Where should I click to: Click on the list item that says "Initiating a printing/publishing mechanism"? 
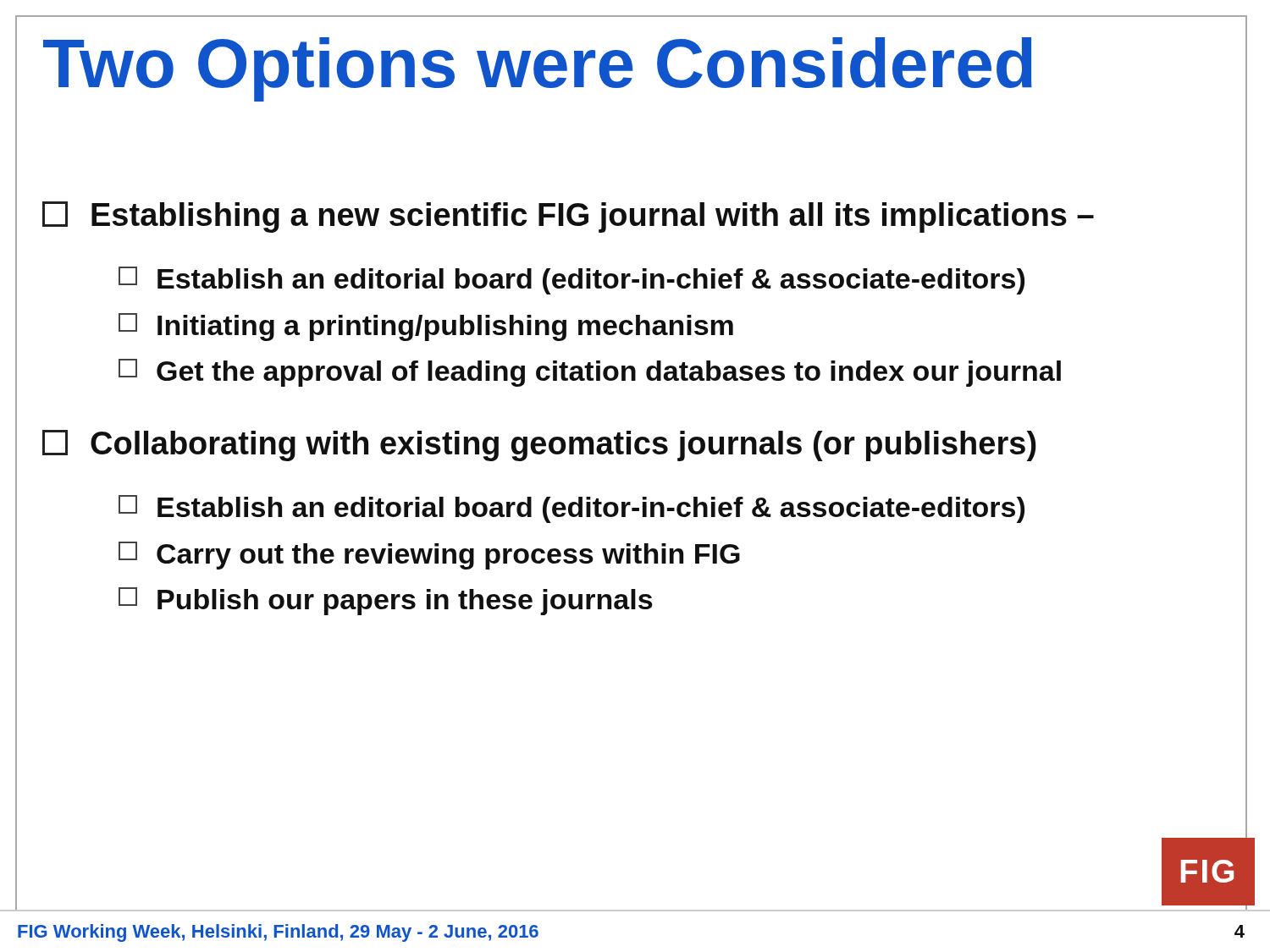click(x=427, y=325)
